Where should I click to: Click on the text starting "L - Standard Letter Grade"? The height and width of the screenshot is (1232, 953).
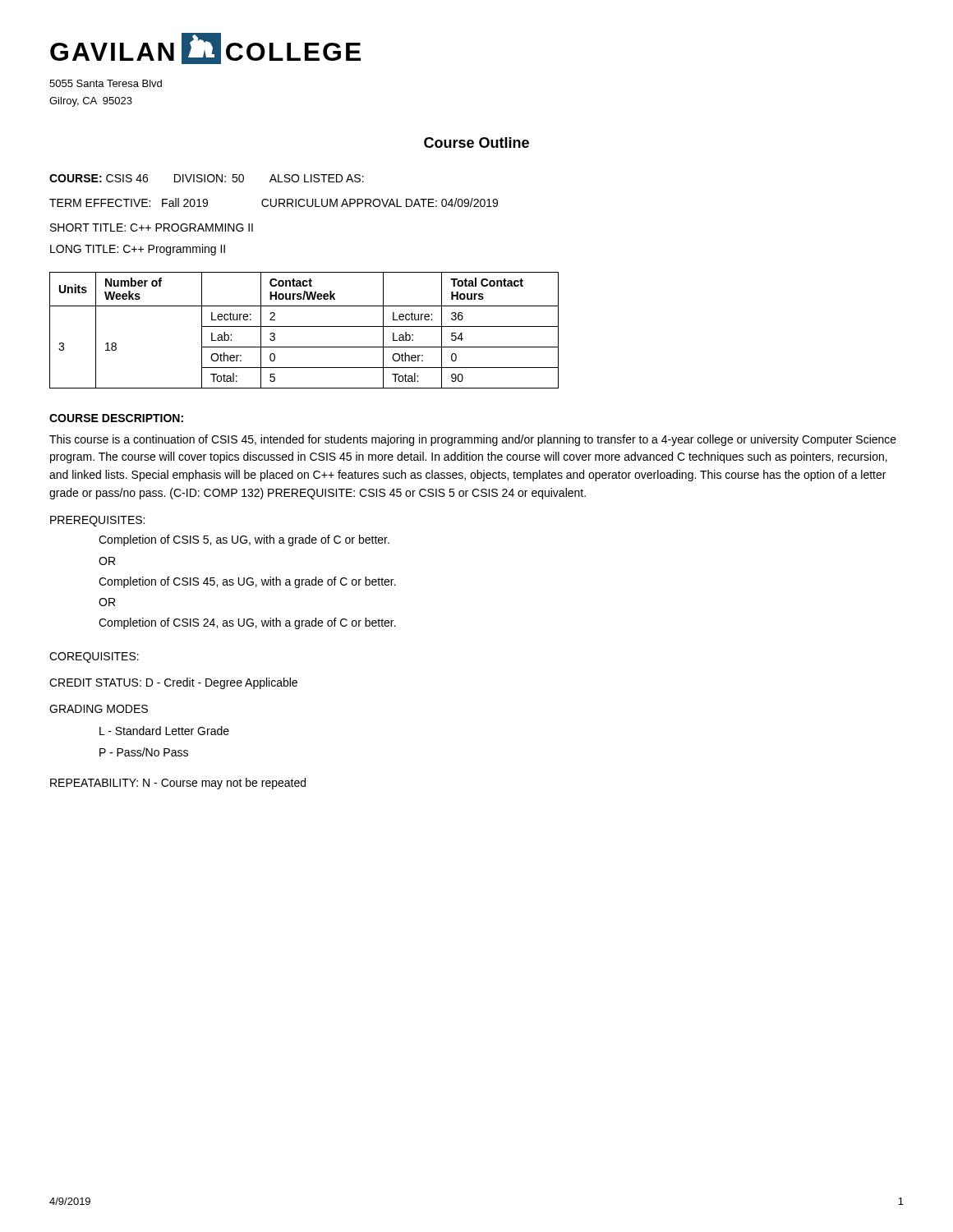pos(164,731)
